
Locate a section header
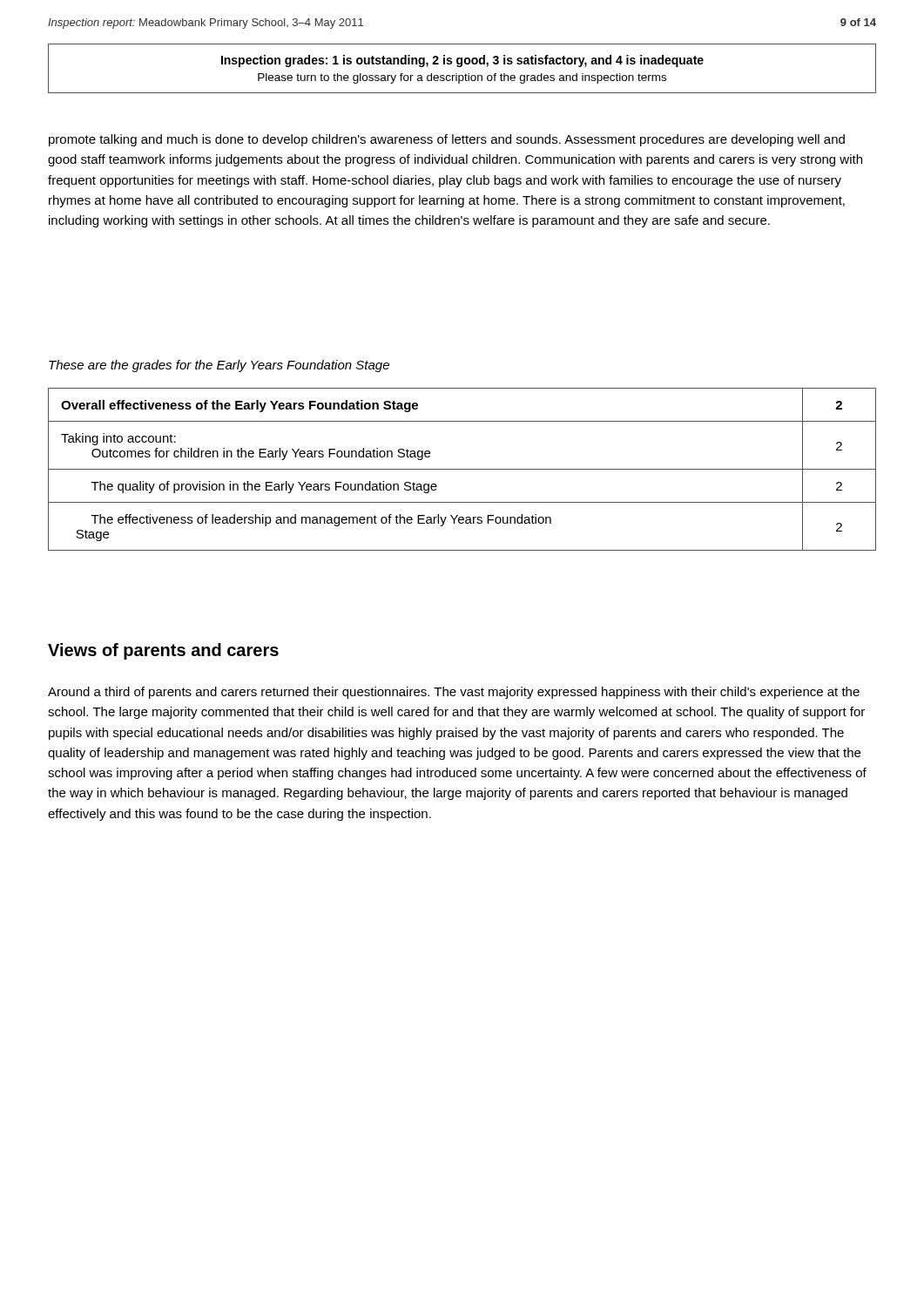[x=163, y=650]
